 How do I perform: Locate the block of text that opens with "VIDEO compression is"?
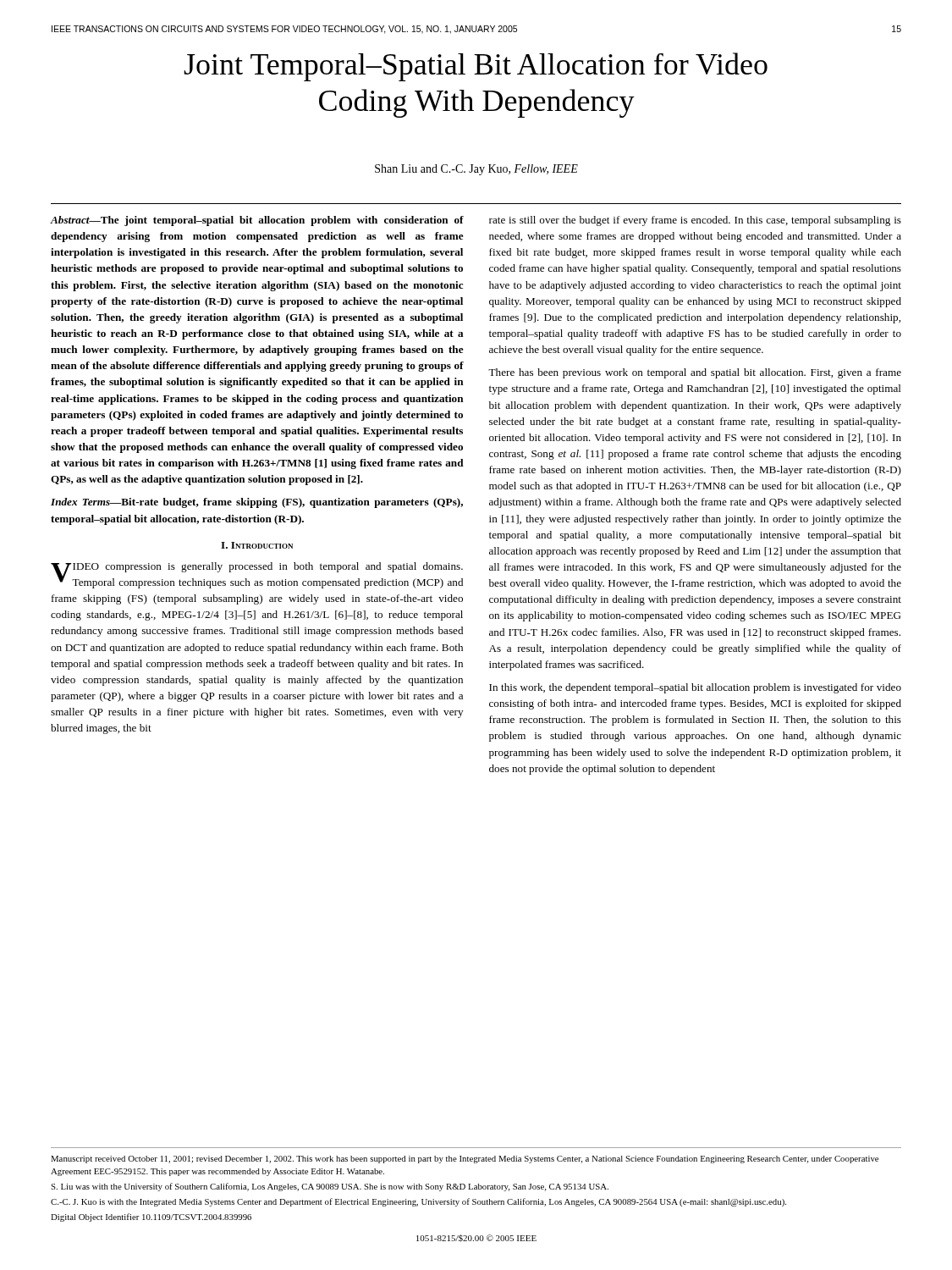click(x=257, y=646)
